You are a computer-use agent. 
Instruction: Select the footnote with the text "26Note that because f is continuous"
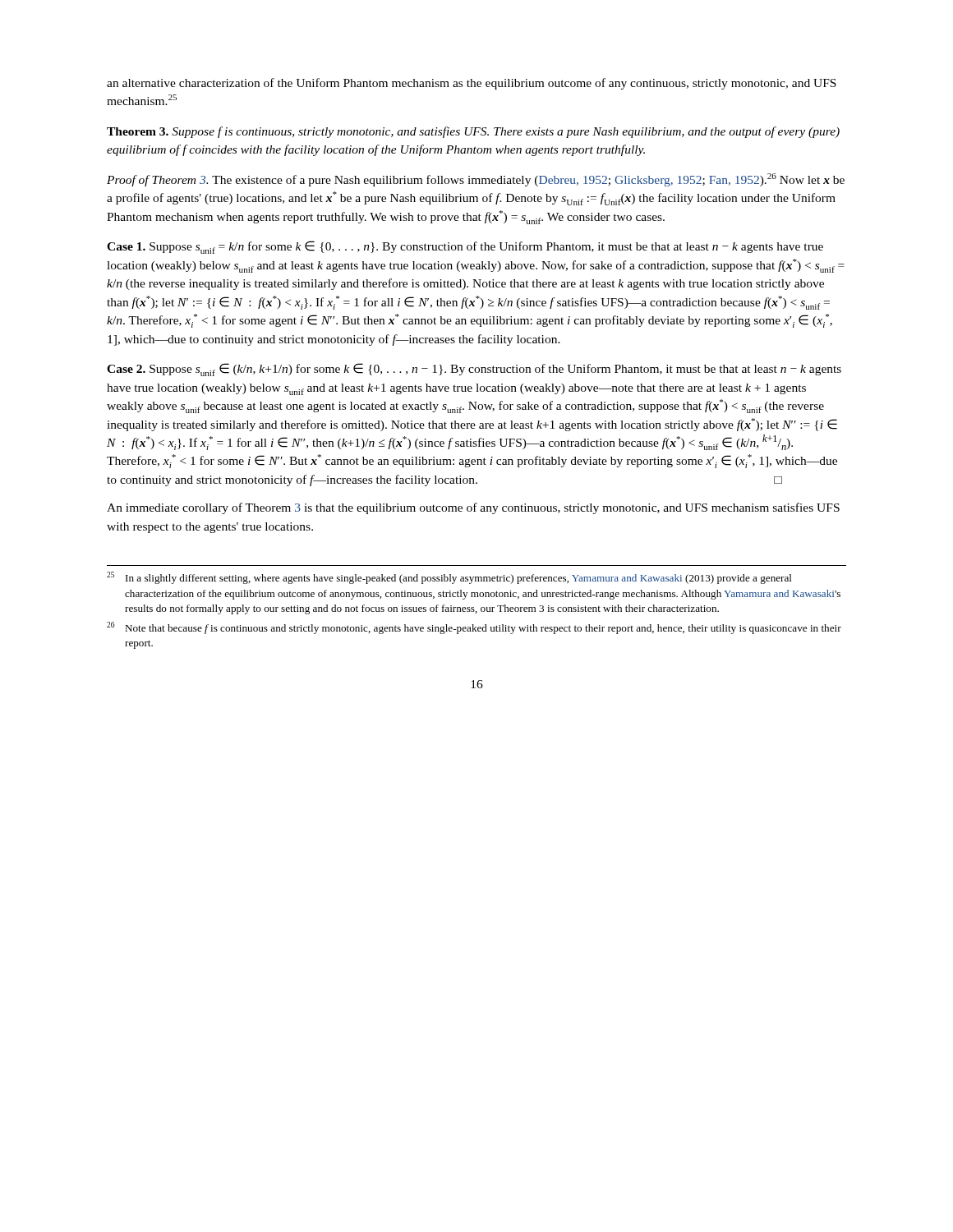click(x=474, y=635)
